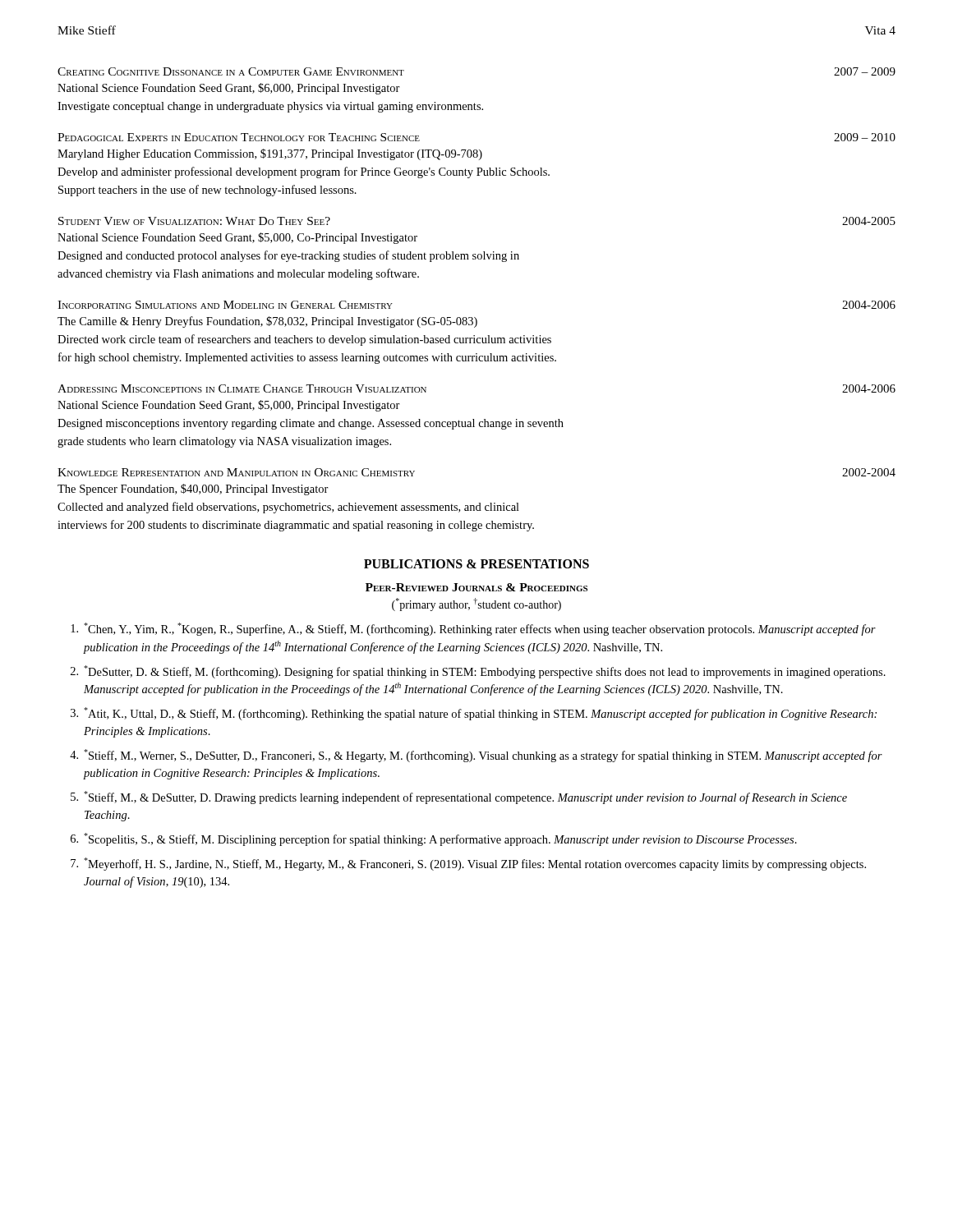The image size is (953, 1232).
Task: Locate the block of text that opens with "5. *Stieff, M., & DeSutter, D. Drawing predicts"
Action: (x=476, y=806)
